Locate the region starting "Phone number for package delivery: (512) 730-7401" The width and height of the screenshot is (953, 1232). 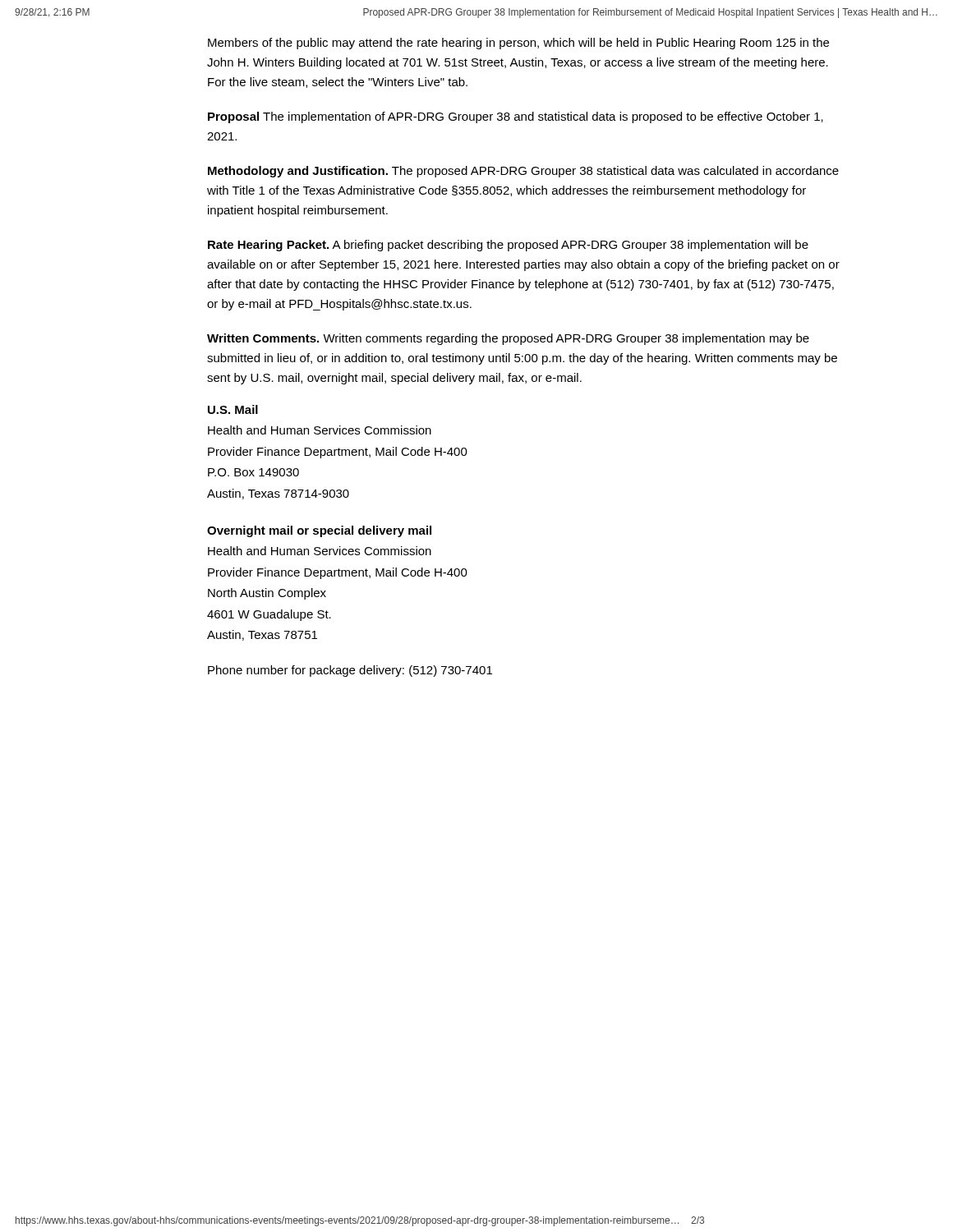tap(350, 669)
